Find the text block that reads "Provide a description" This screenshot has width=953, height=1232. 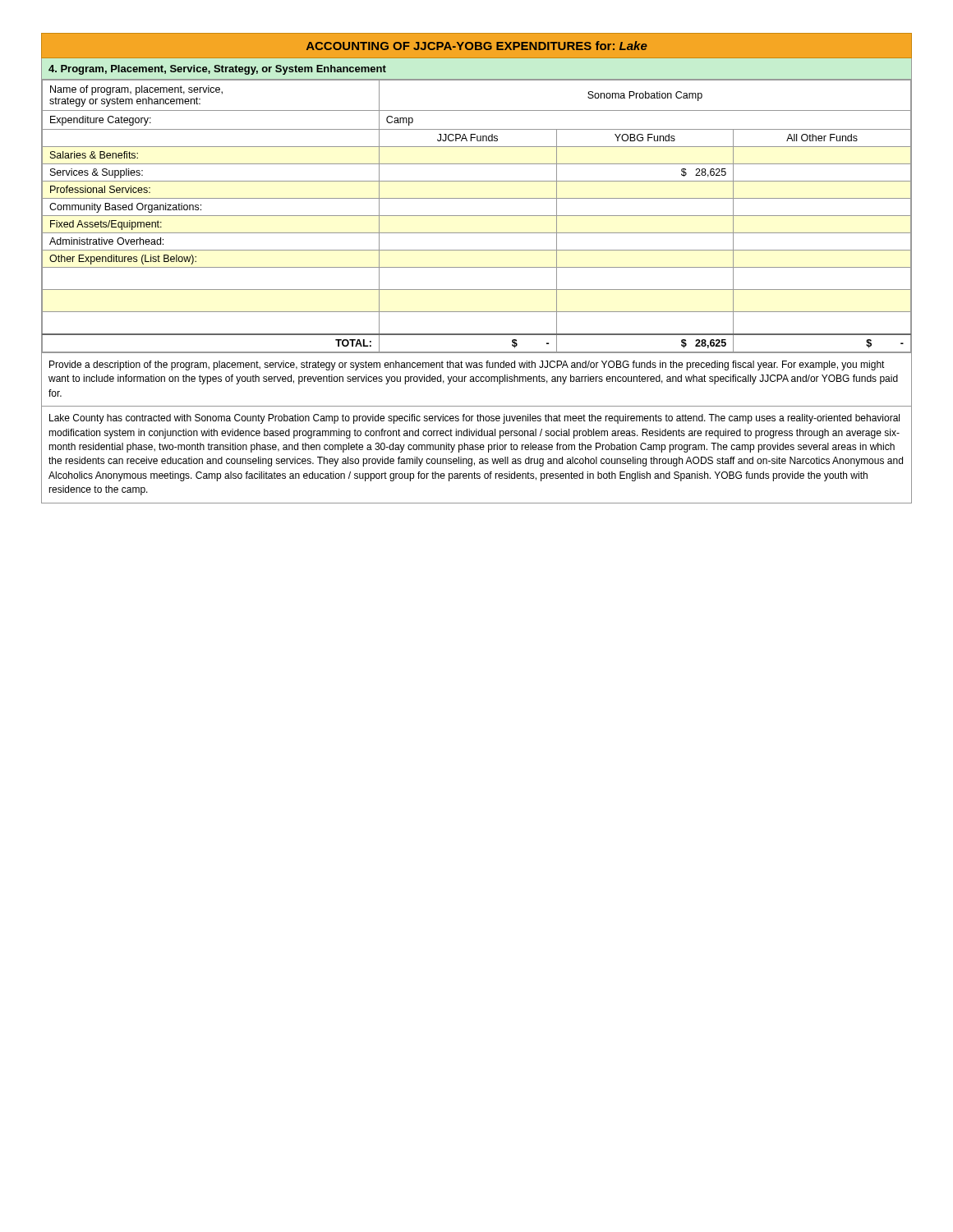coord(473,379)
